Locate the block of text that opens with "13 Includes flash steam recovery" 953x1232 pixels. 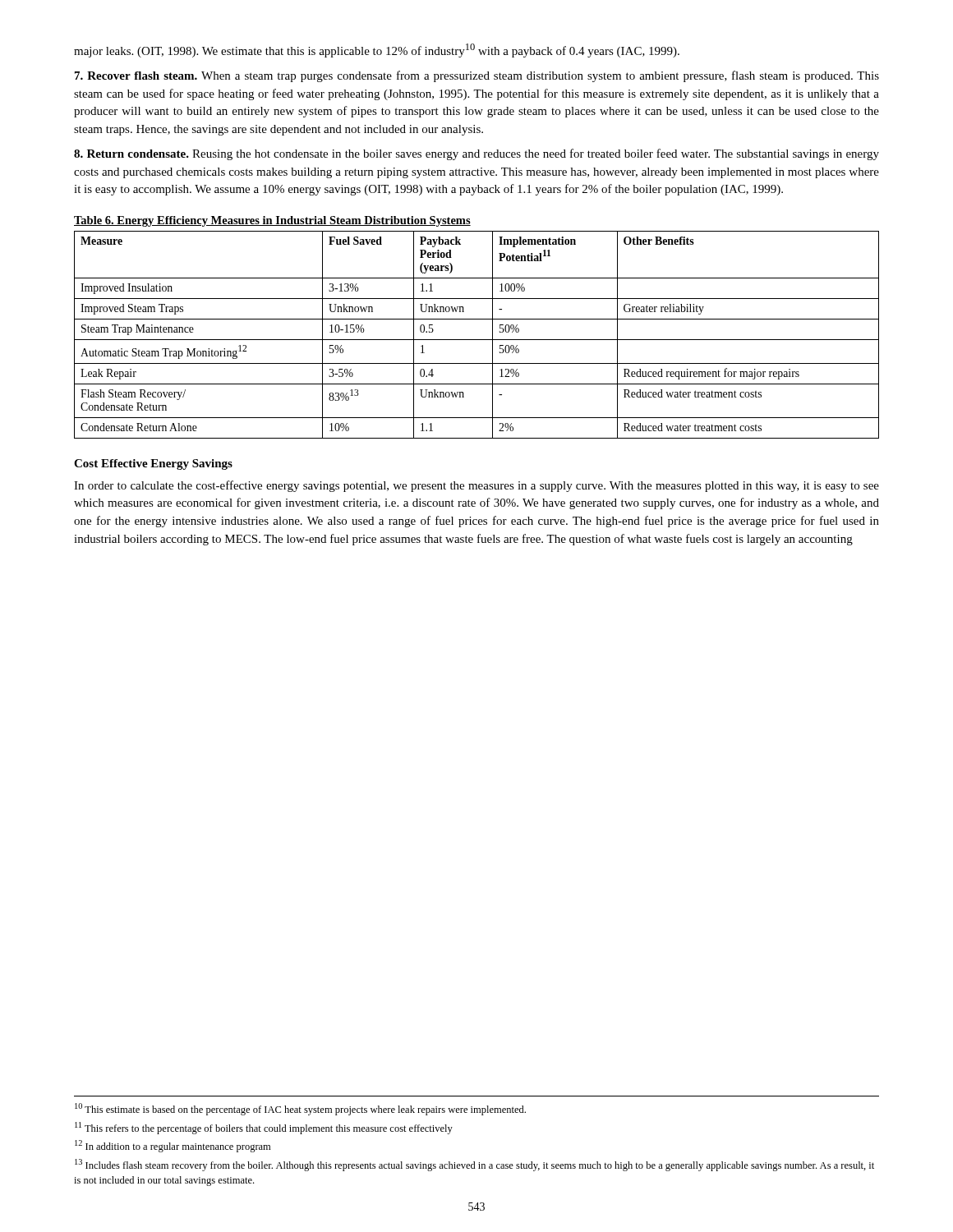pyautogui.click(x=474, y=1171)
